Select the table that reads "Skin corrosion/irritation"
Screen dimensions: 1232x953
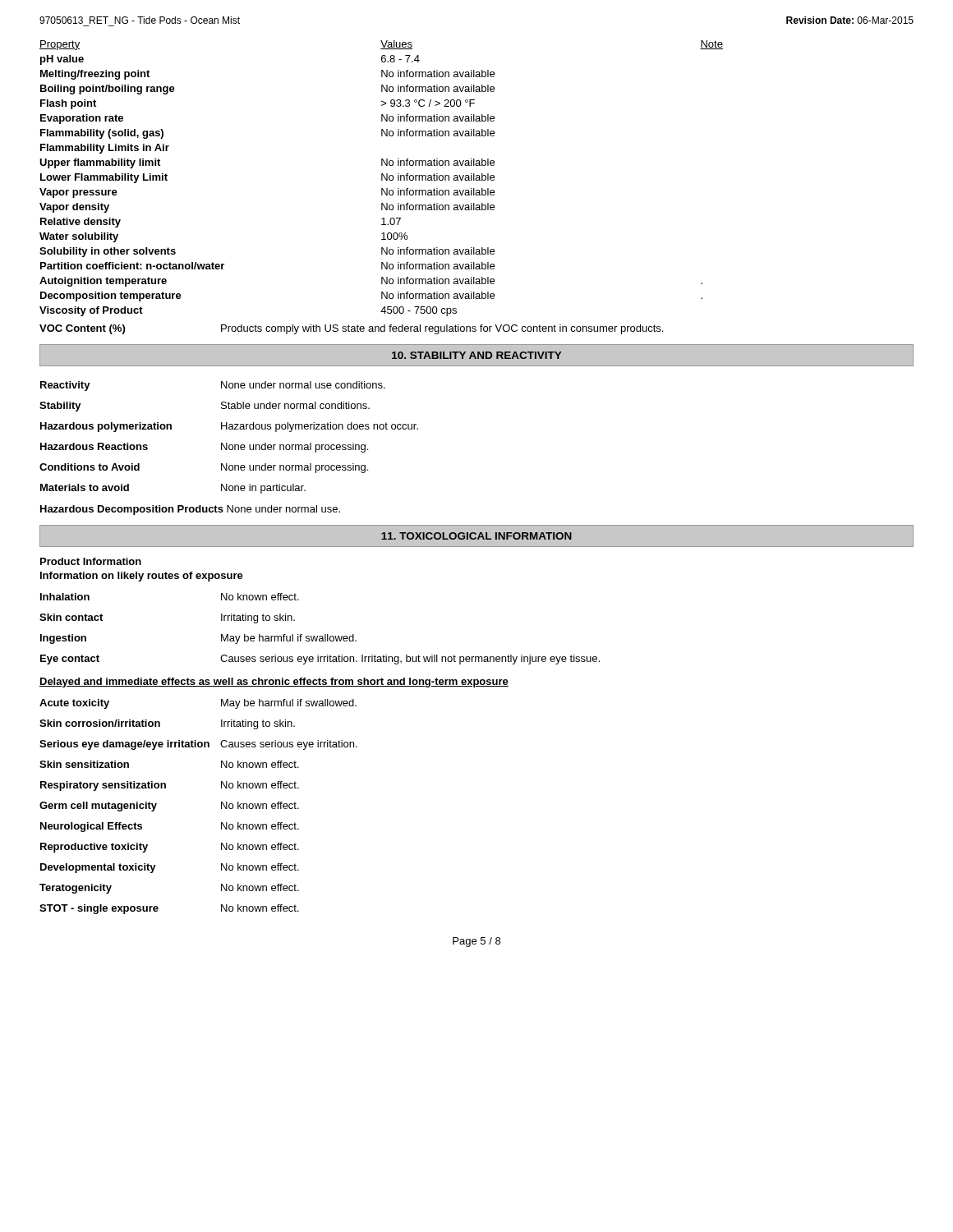[x=476, y=805]
